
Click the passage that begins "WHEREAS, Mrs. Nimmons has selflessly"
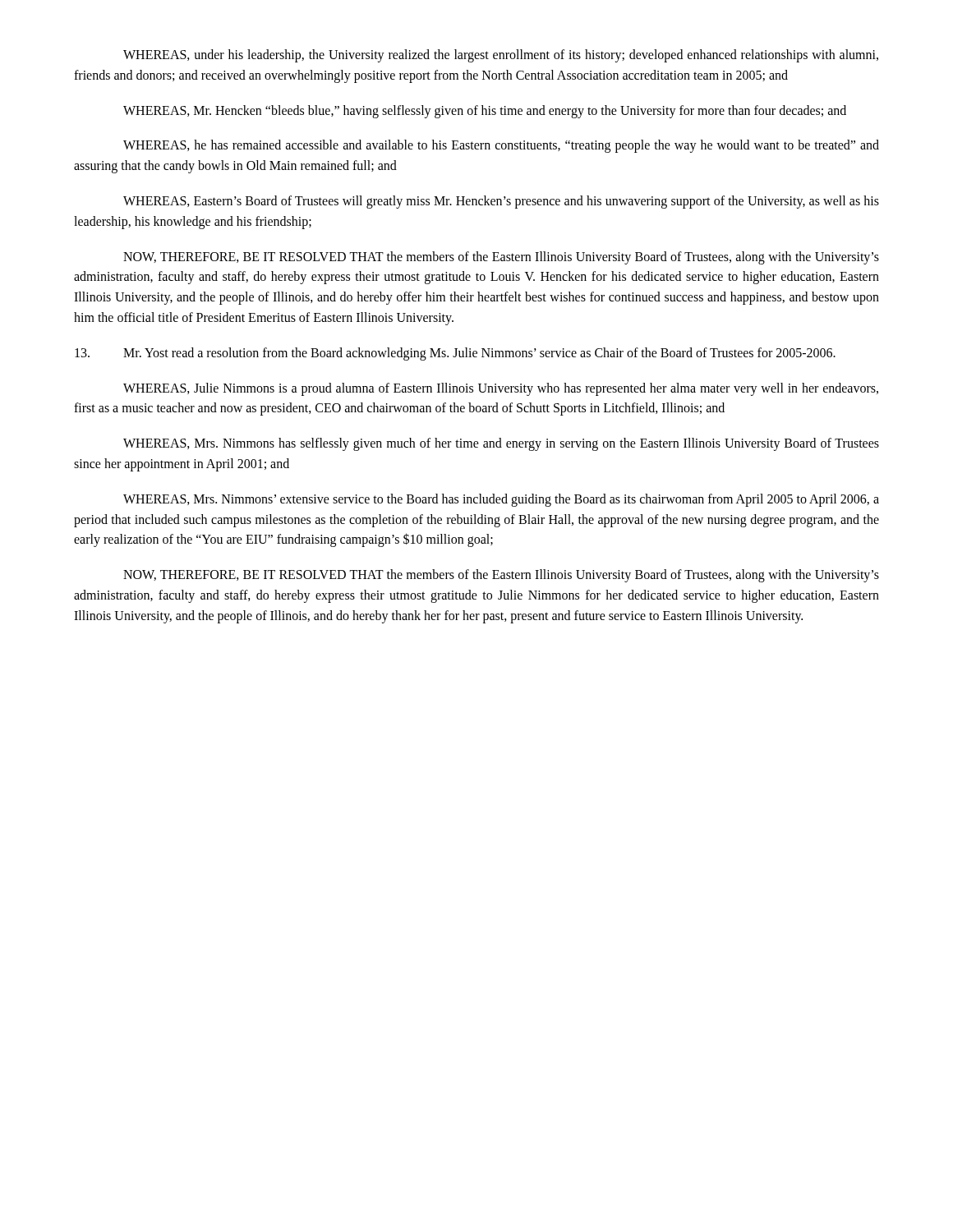click(x=476, y=453)
